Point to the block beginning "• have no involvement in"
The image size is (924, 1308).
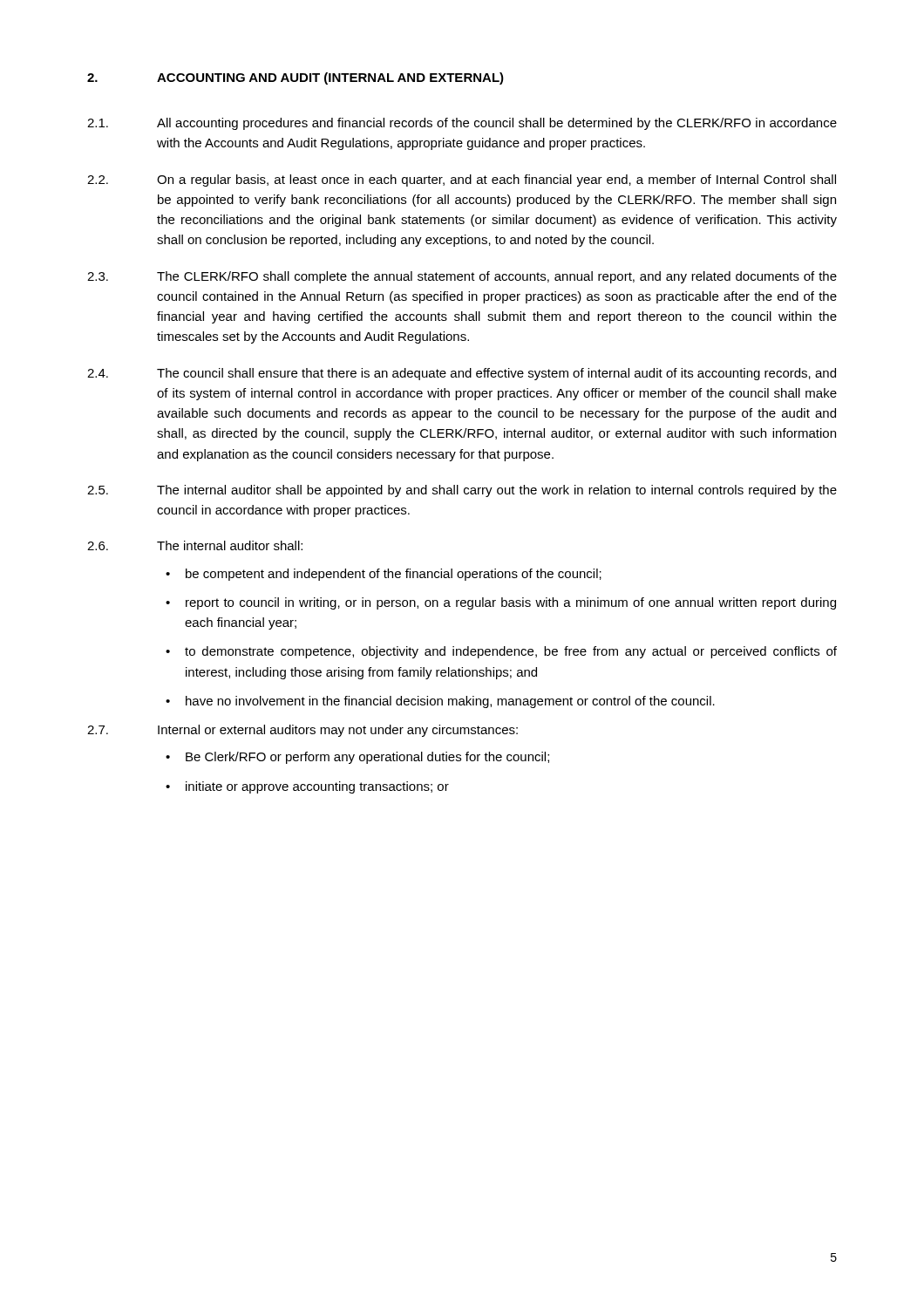point(501,700)
